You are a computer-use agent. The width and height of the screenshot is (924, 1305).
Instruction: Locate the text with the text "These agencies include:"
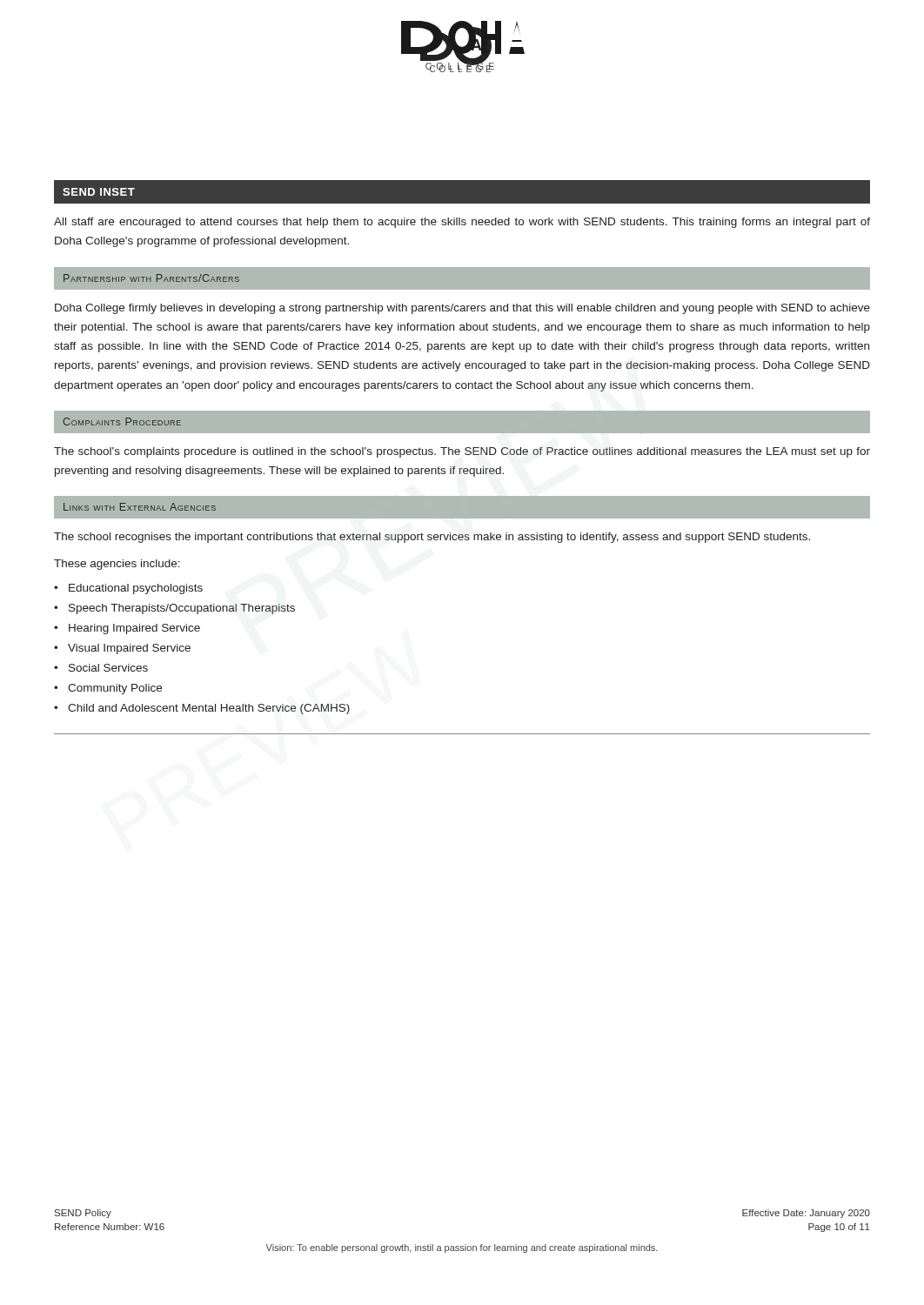click(117, 563)
